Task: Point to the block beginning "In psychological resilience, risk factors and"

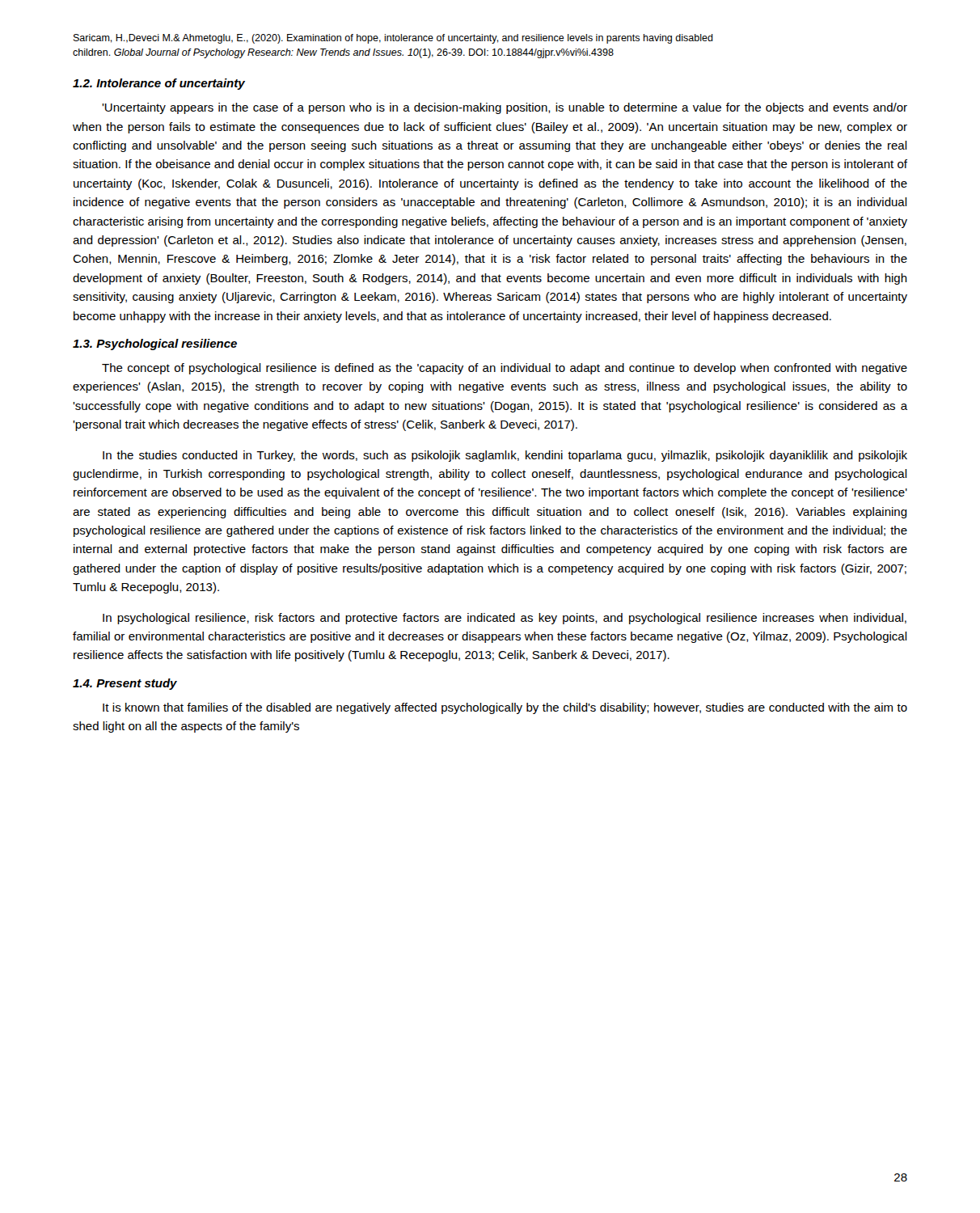Action: tap(490, 636)
